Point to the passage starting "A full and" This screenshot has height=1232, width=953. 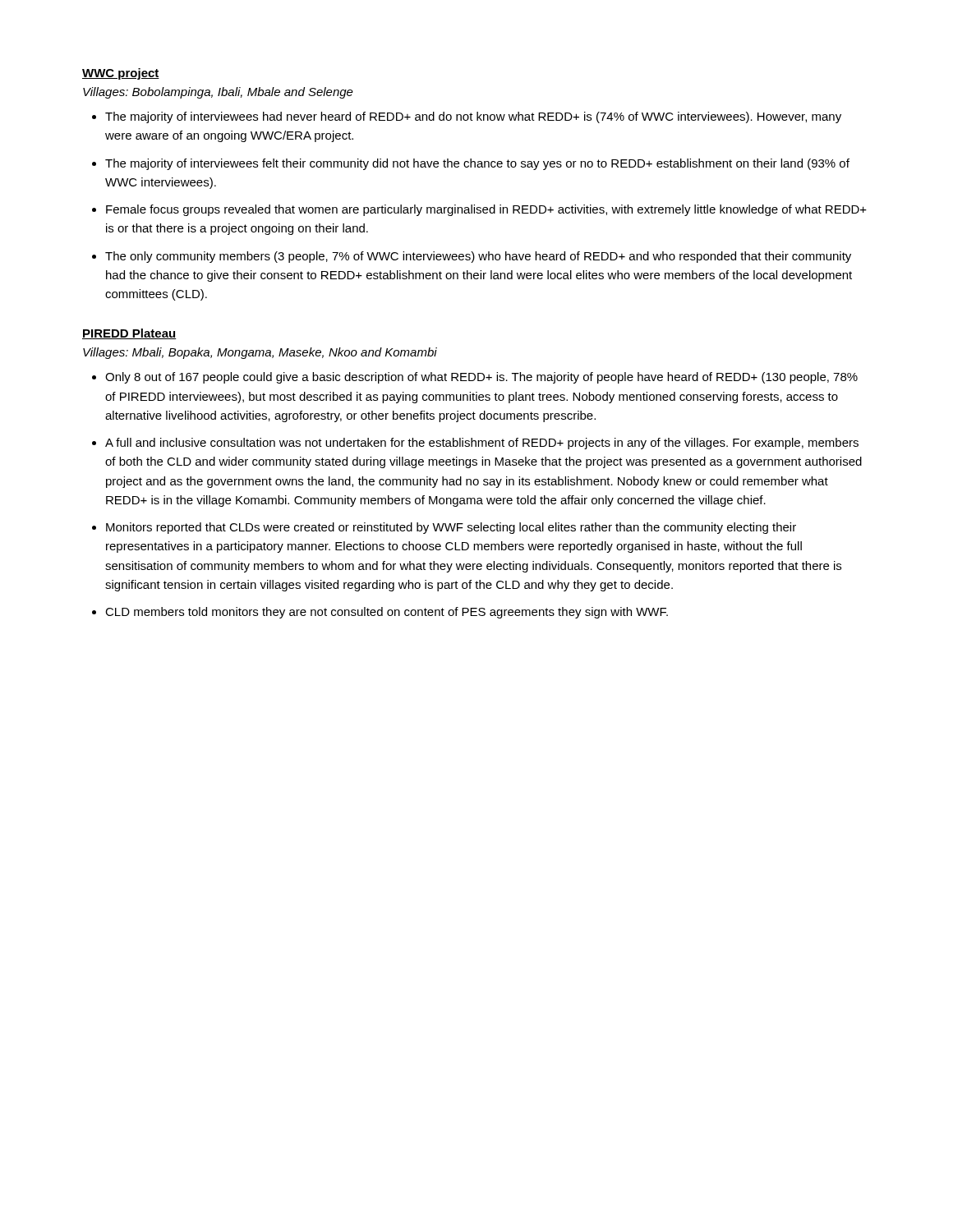click(x=484, y=471)
